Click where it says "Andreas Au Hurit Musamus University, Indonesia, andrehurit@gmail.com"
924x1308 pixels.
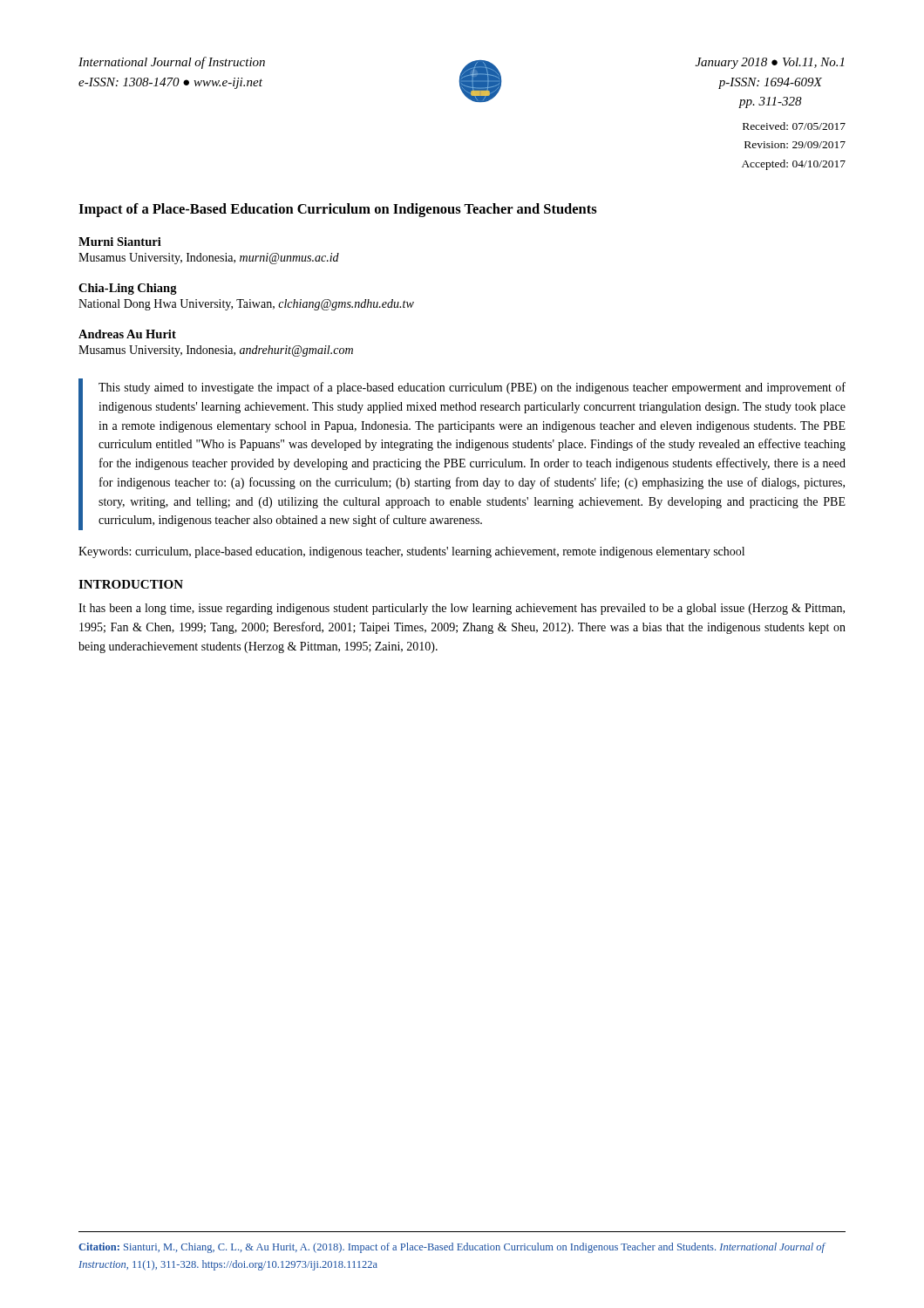click(x=127, y=334)
